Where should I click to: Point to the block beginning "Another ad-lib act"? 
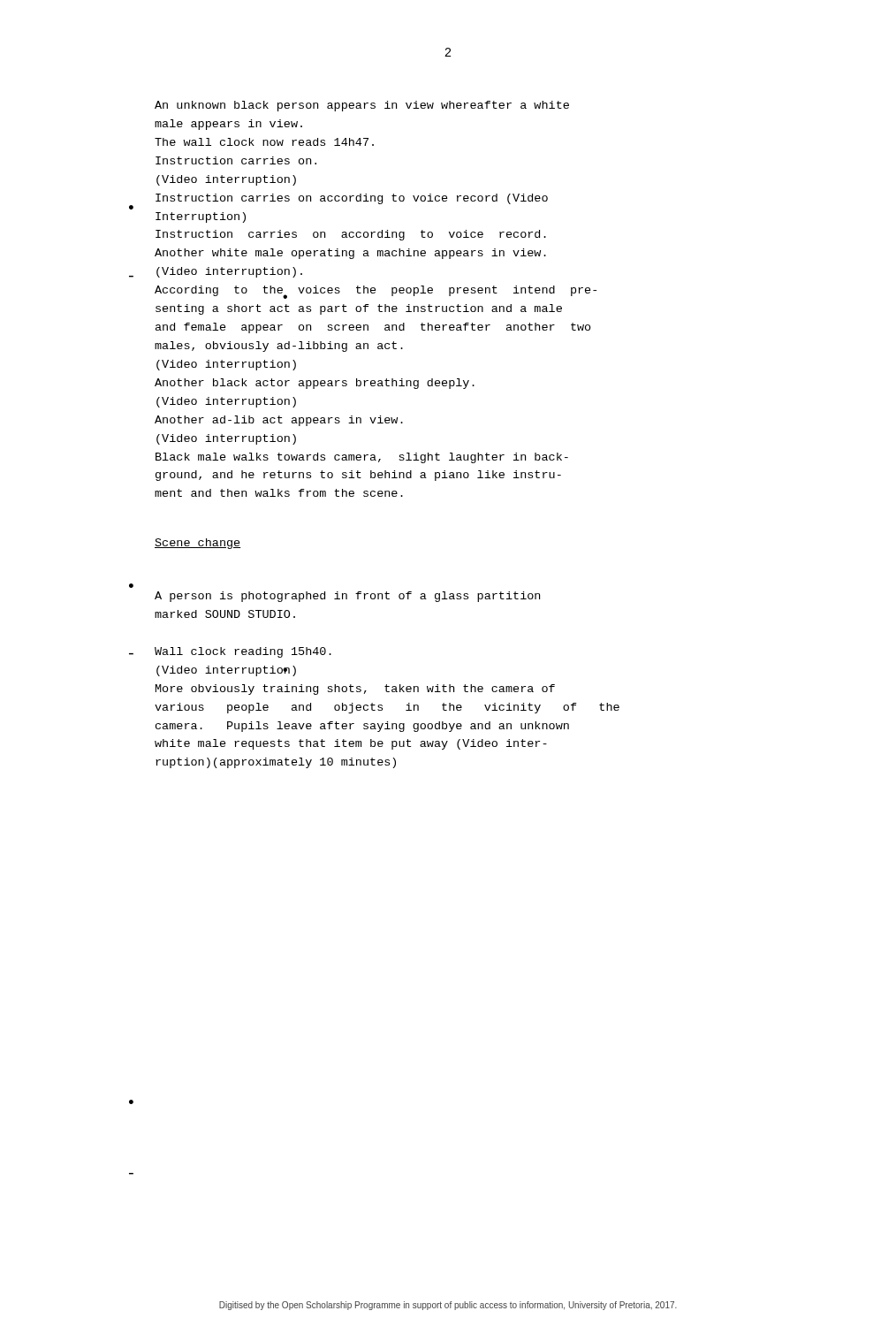coord(280,420)
